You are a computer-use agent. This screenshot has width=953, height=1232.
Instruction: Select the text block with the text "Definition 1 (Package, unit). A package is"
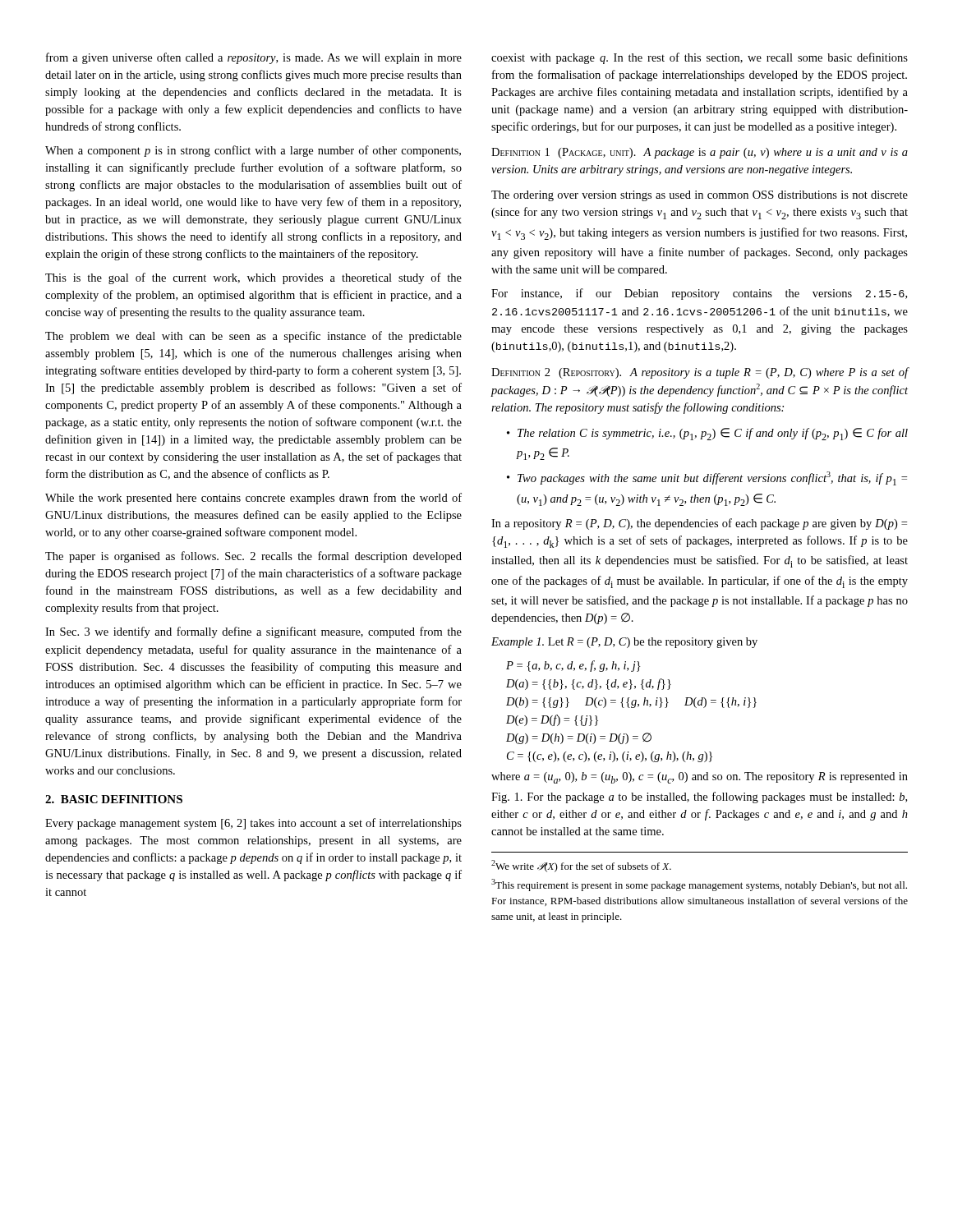(700, 161)
